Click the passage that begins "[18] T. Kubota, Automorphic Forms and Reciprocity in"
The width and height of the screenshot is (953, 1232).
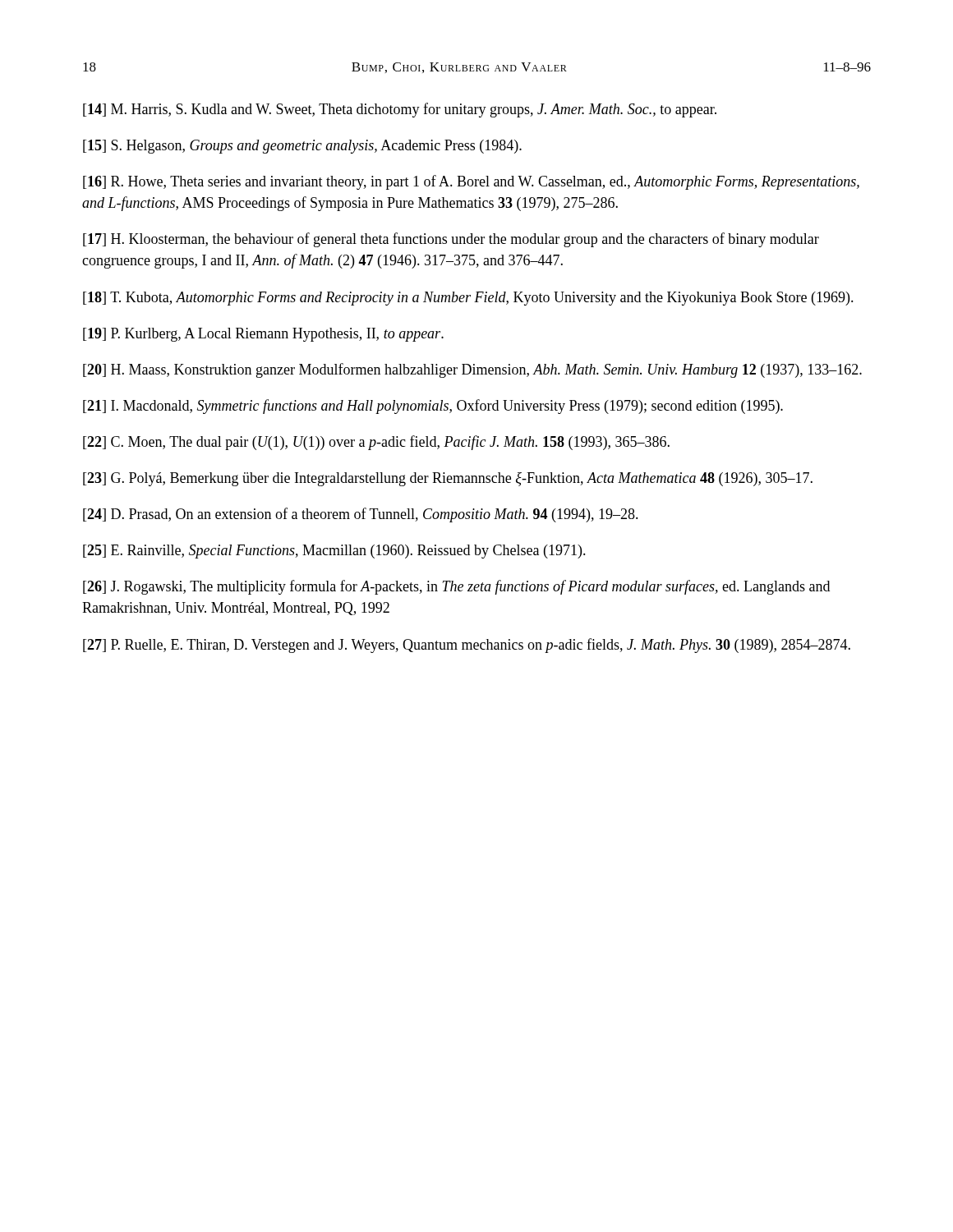[x=468, y=297]
